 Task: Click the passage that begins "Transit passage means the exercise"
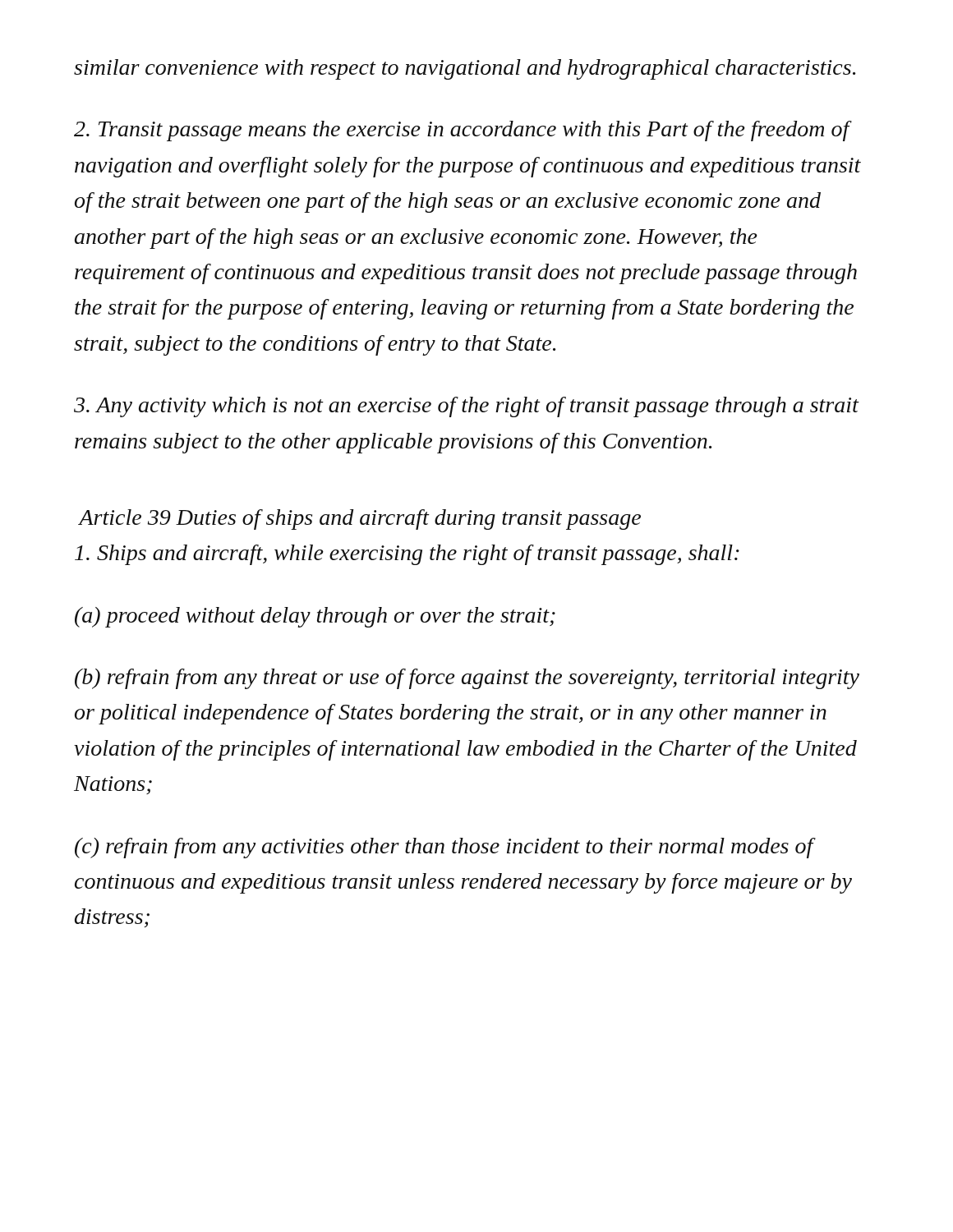pos(467,236)
